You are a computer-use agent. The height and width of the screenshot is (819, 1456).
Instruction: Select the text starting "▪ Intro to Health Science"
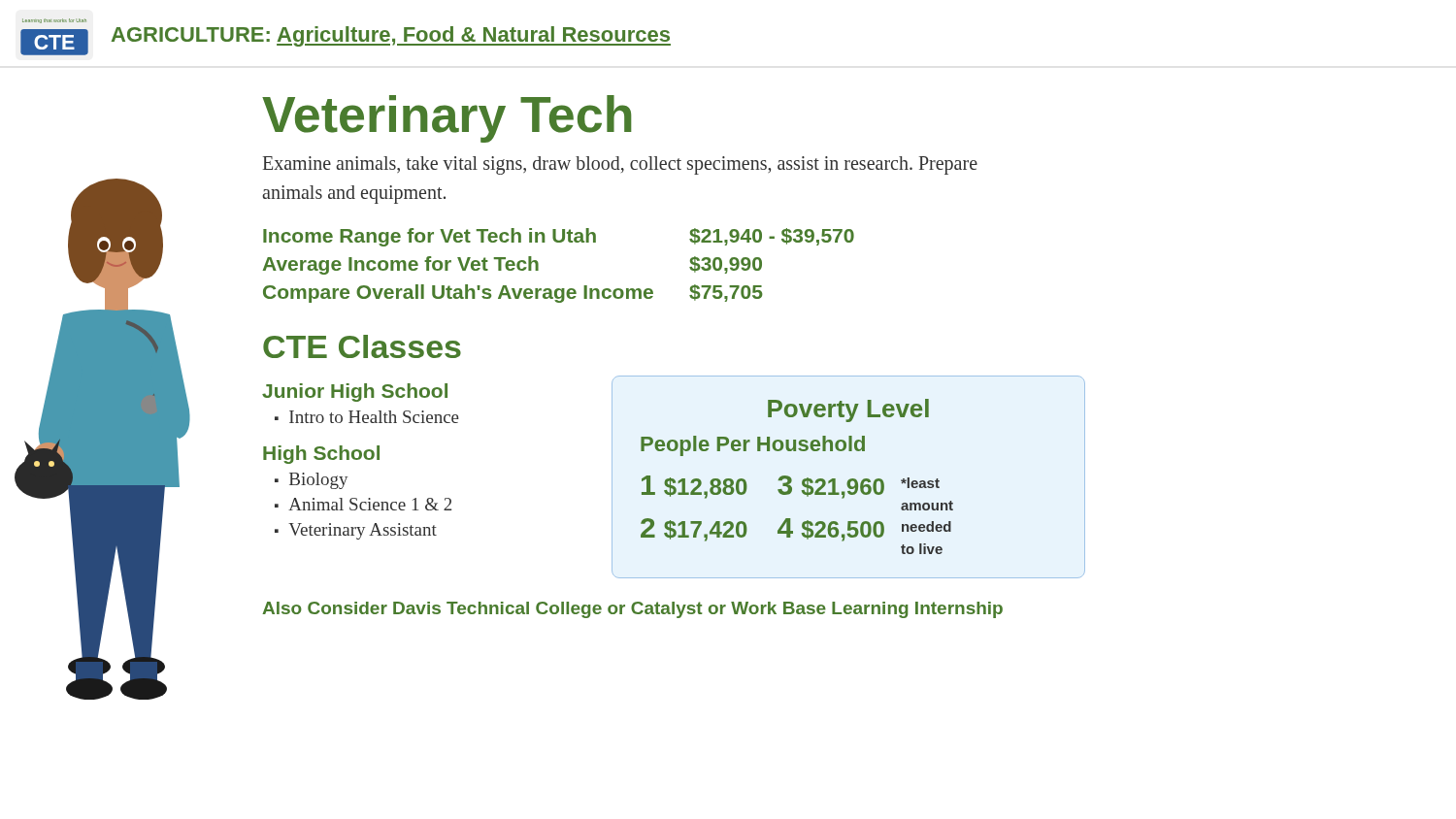coord(366,417)
